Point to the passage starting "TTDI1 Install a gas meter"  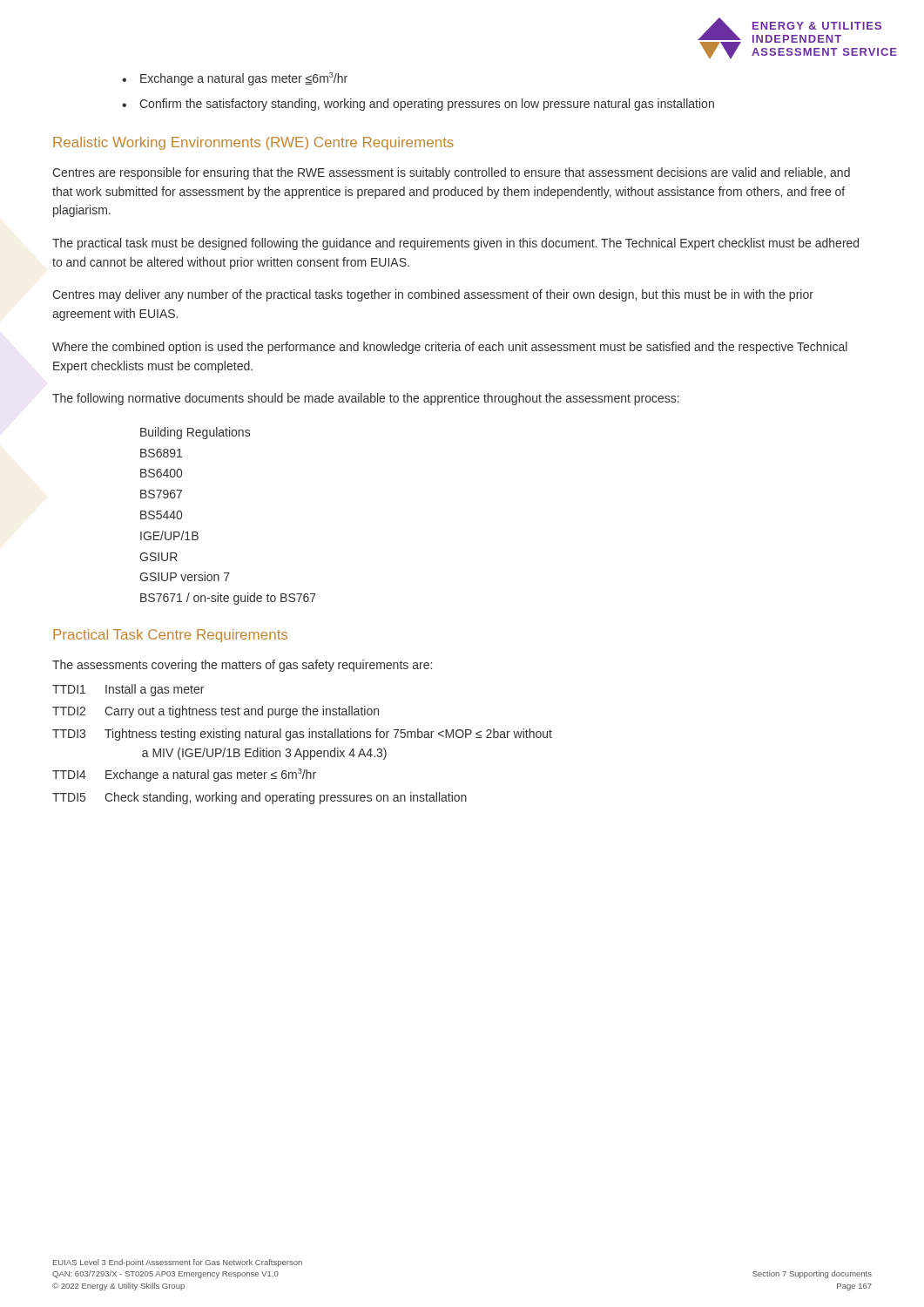(x=128, y=690)
